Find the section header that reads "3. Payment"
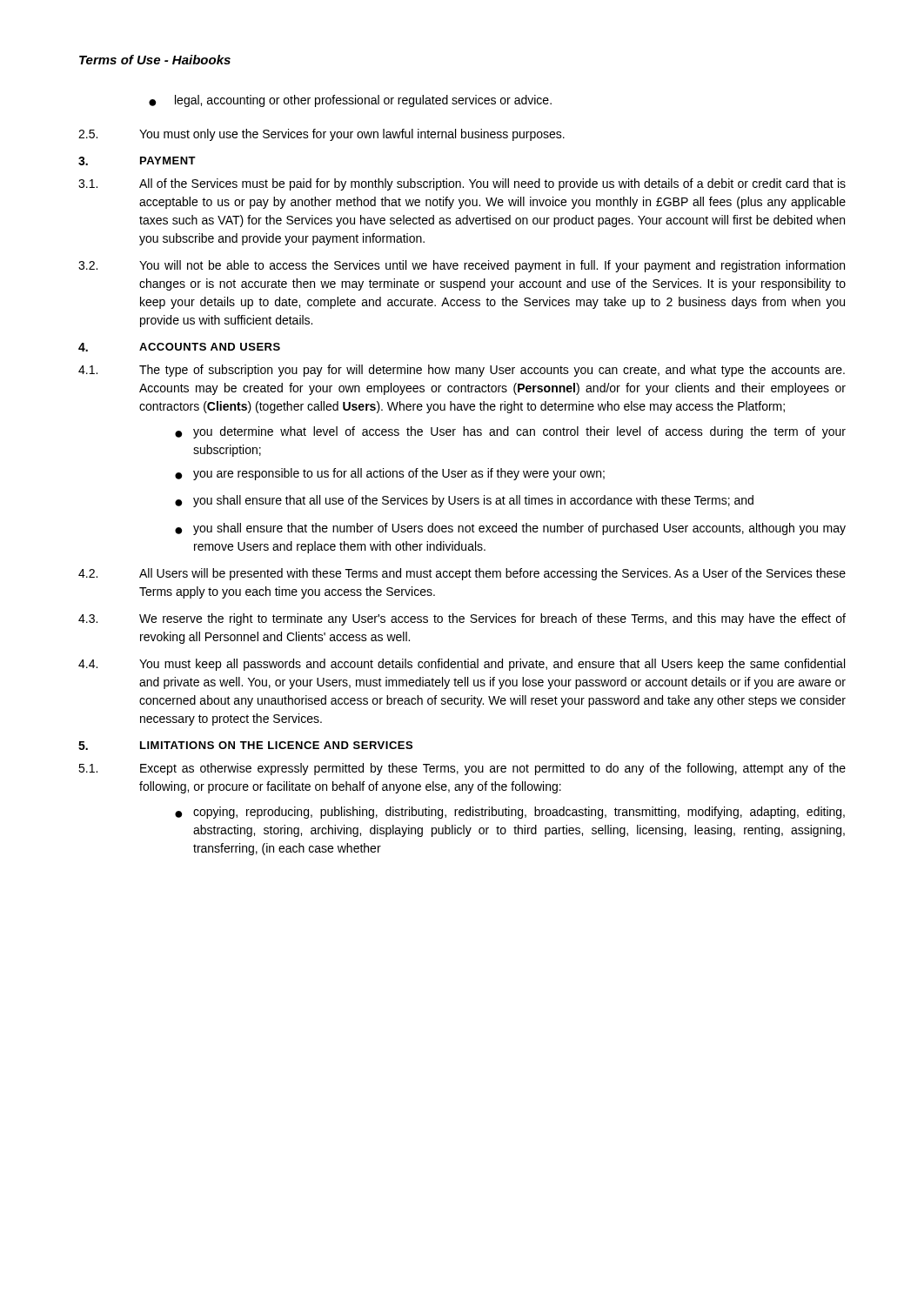 [x=137, y=161]
